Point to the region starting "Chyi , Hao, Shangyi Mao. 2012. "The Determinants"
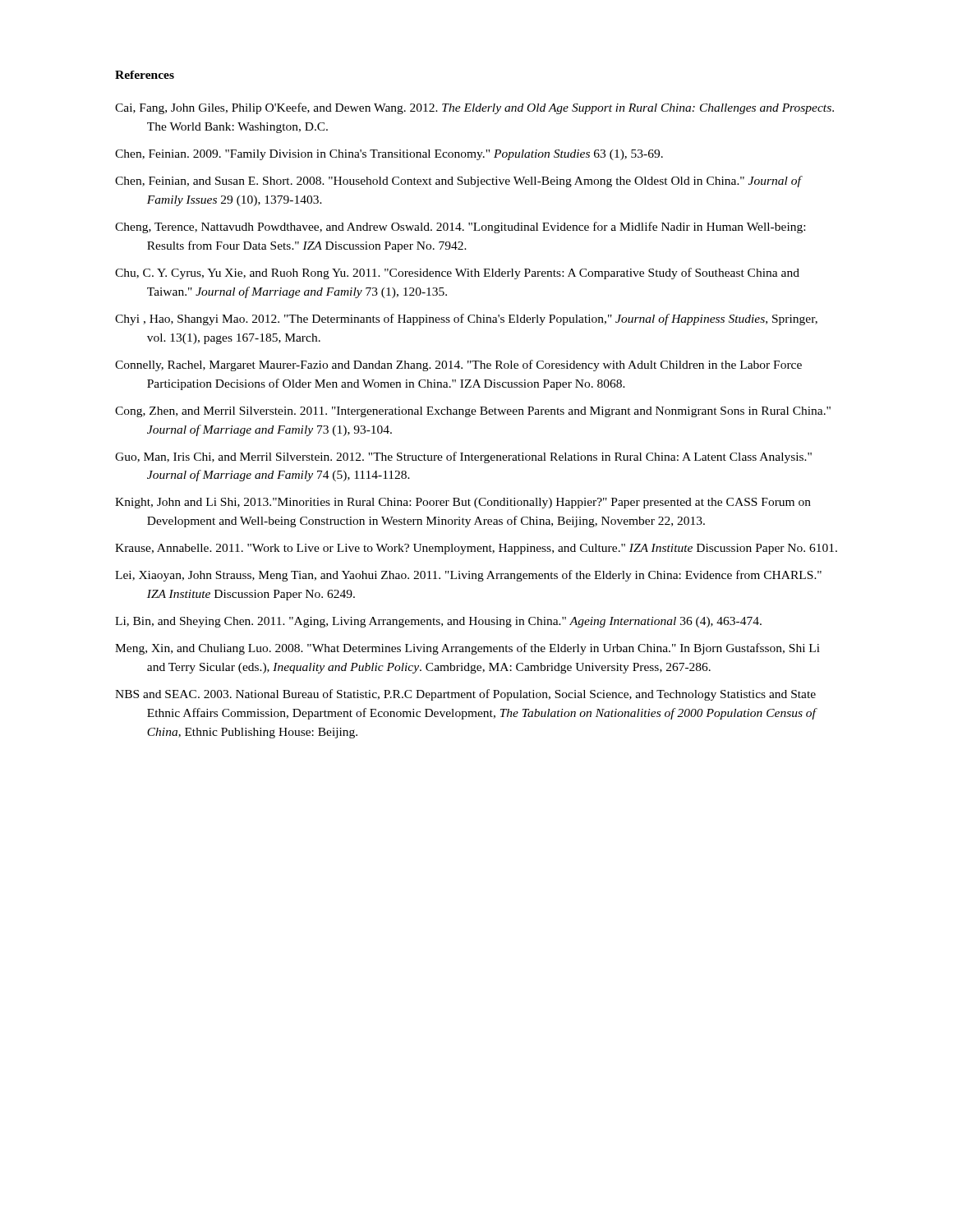The height and width of the screenshot is (1232, 953). pos(466,328)
